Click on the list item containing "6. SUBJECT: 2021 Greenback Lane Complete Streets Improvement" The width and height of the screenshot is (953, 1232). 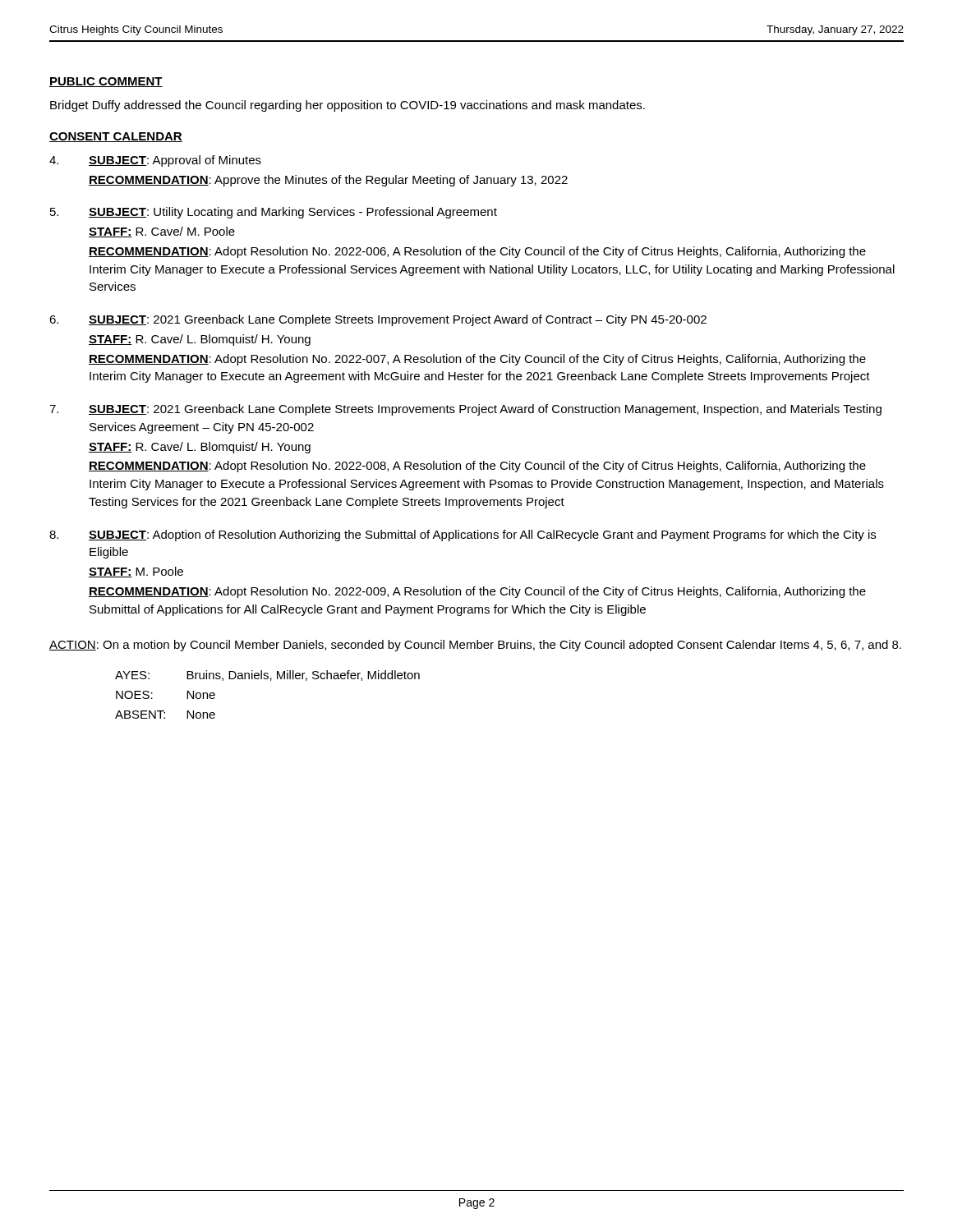[476, 349]
